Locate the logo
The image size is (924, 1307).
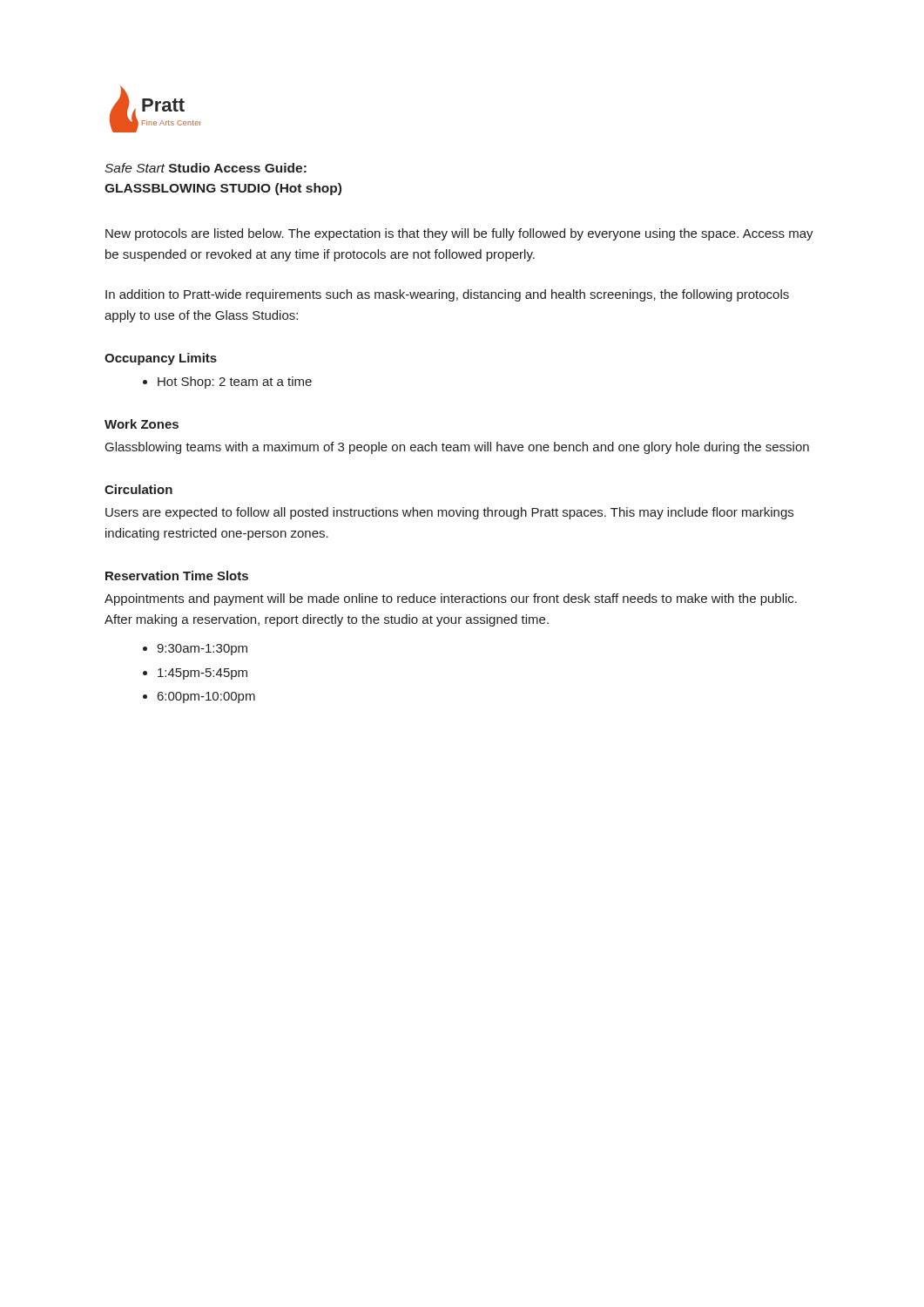coord(462,111)
